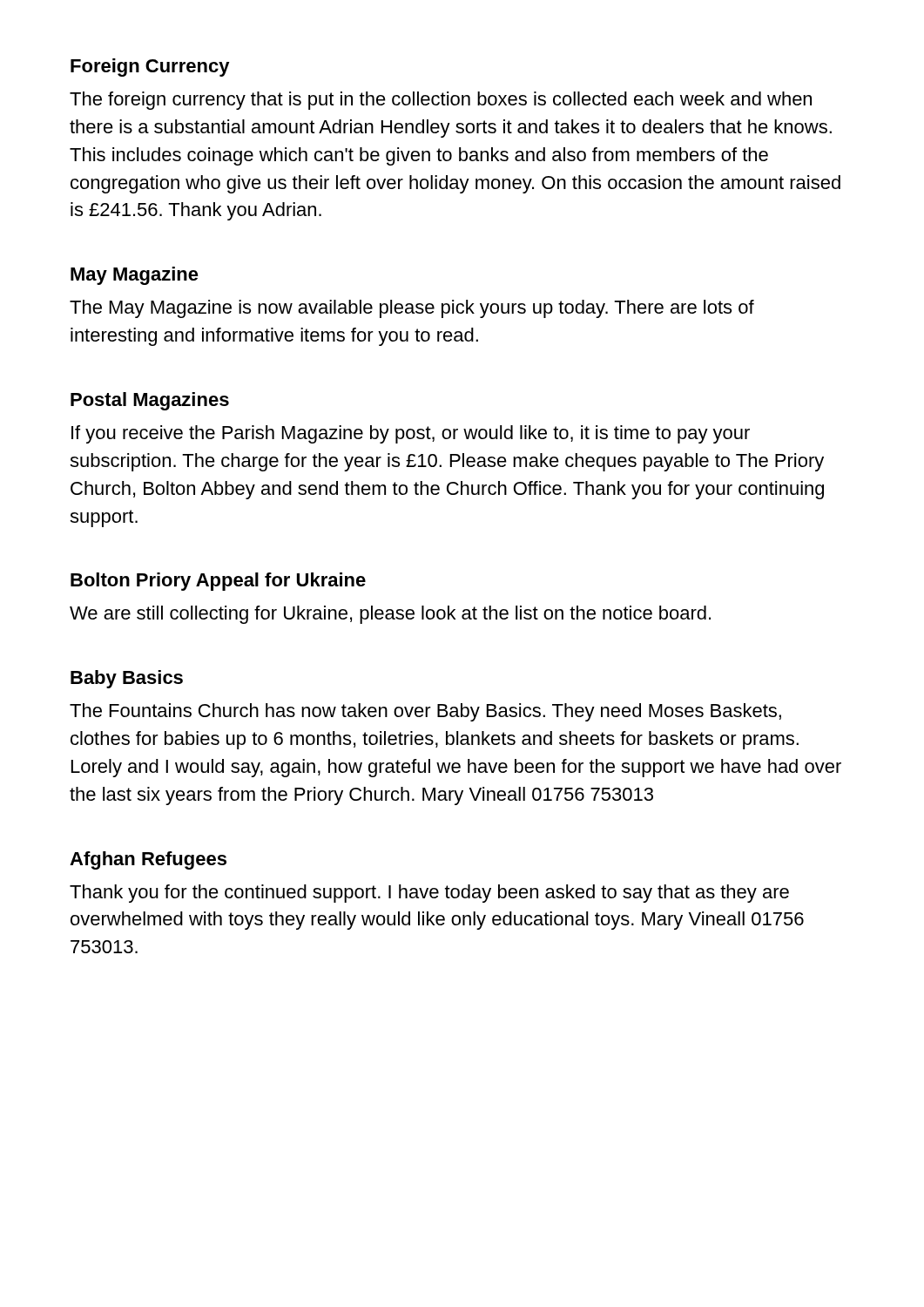Locate the text "Baby Basics"

[127, 678]
